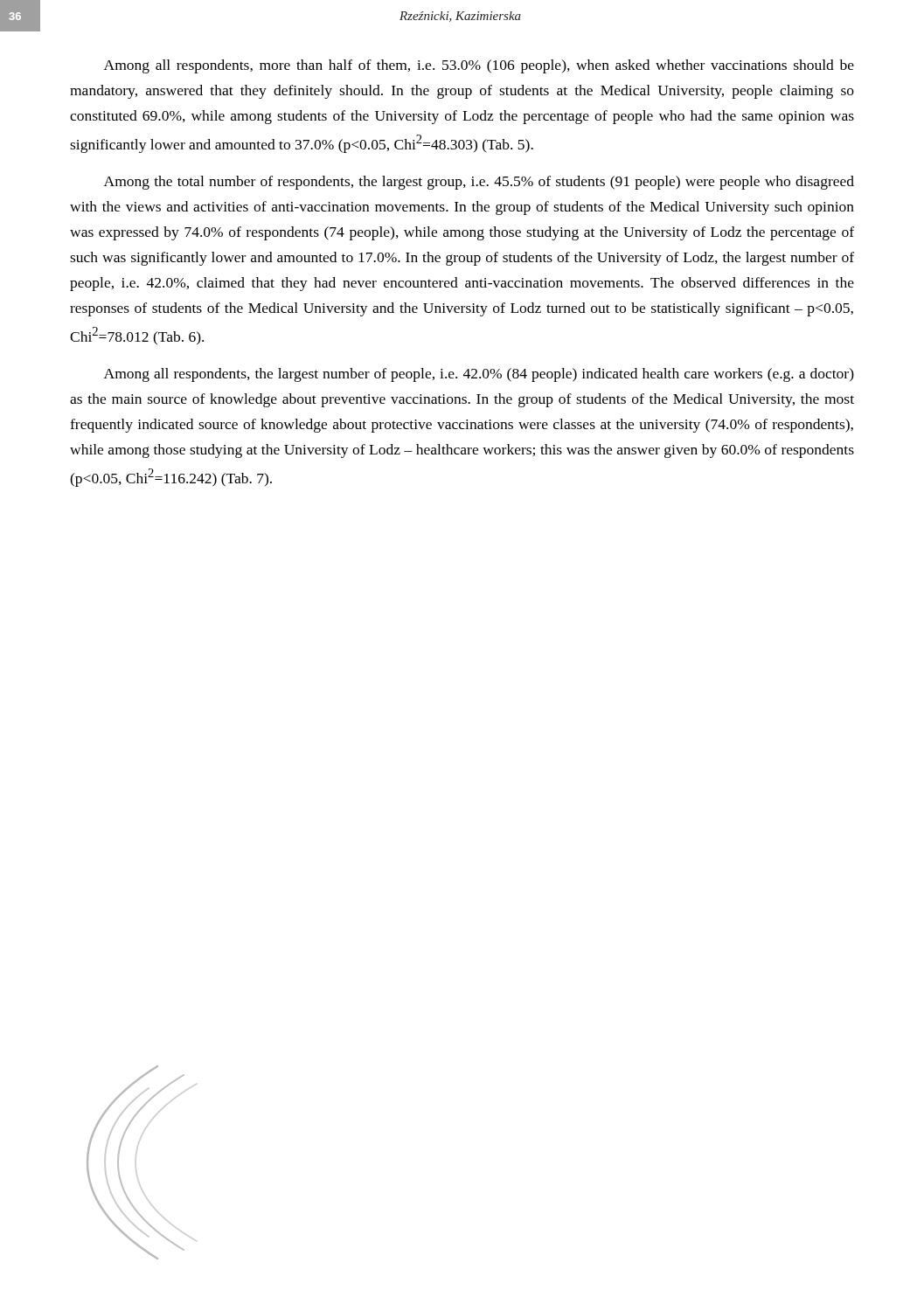Click on the region starting "Among all respondents, the largest number"
This screenshot has width=924, height=1311.
pos(462,426)
